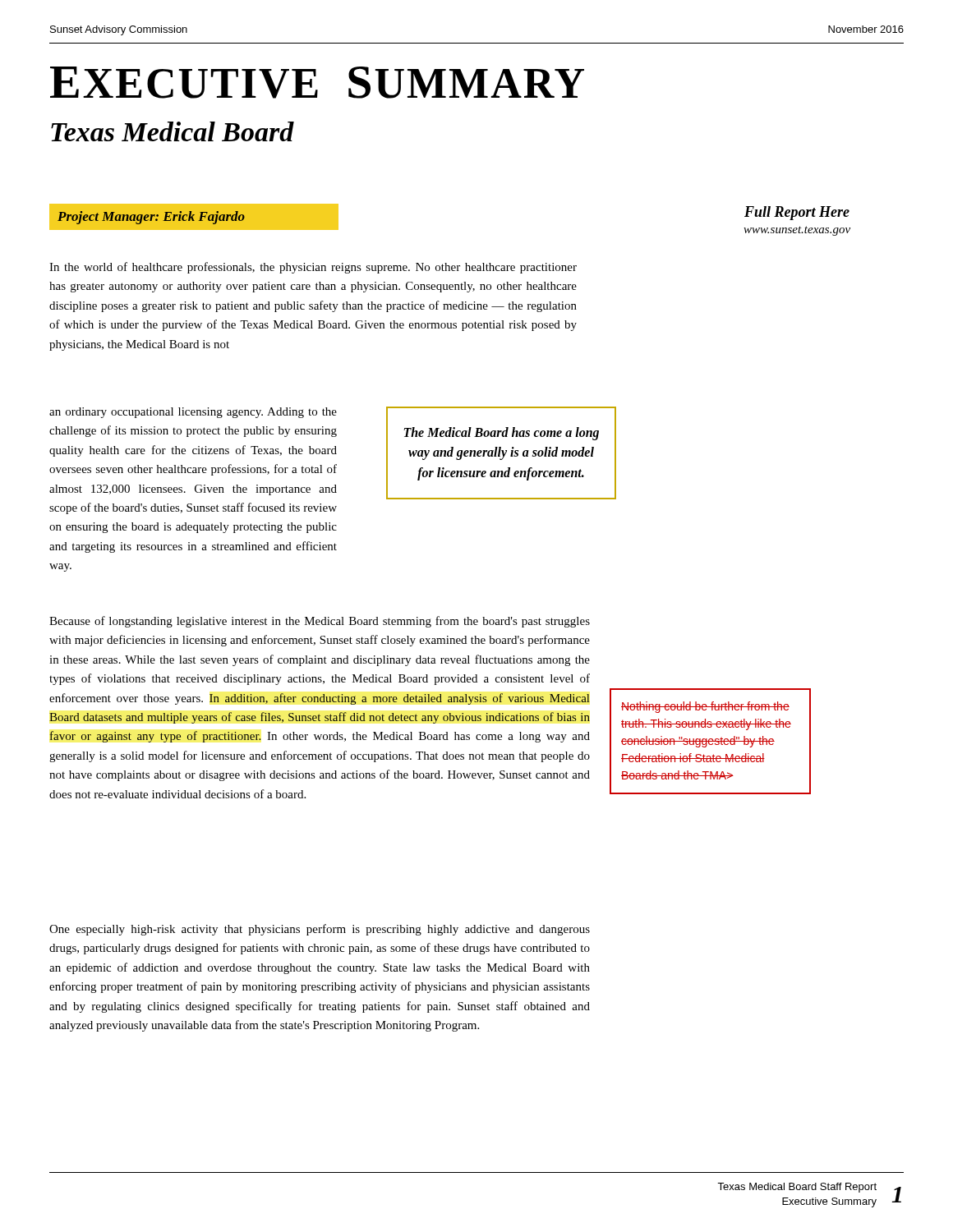Locate the text block starting "an ordinary occupational licensing agency. Adding to"
The height and width of the screenshot is (1232, 953).
[193, 489]
